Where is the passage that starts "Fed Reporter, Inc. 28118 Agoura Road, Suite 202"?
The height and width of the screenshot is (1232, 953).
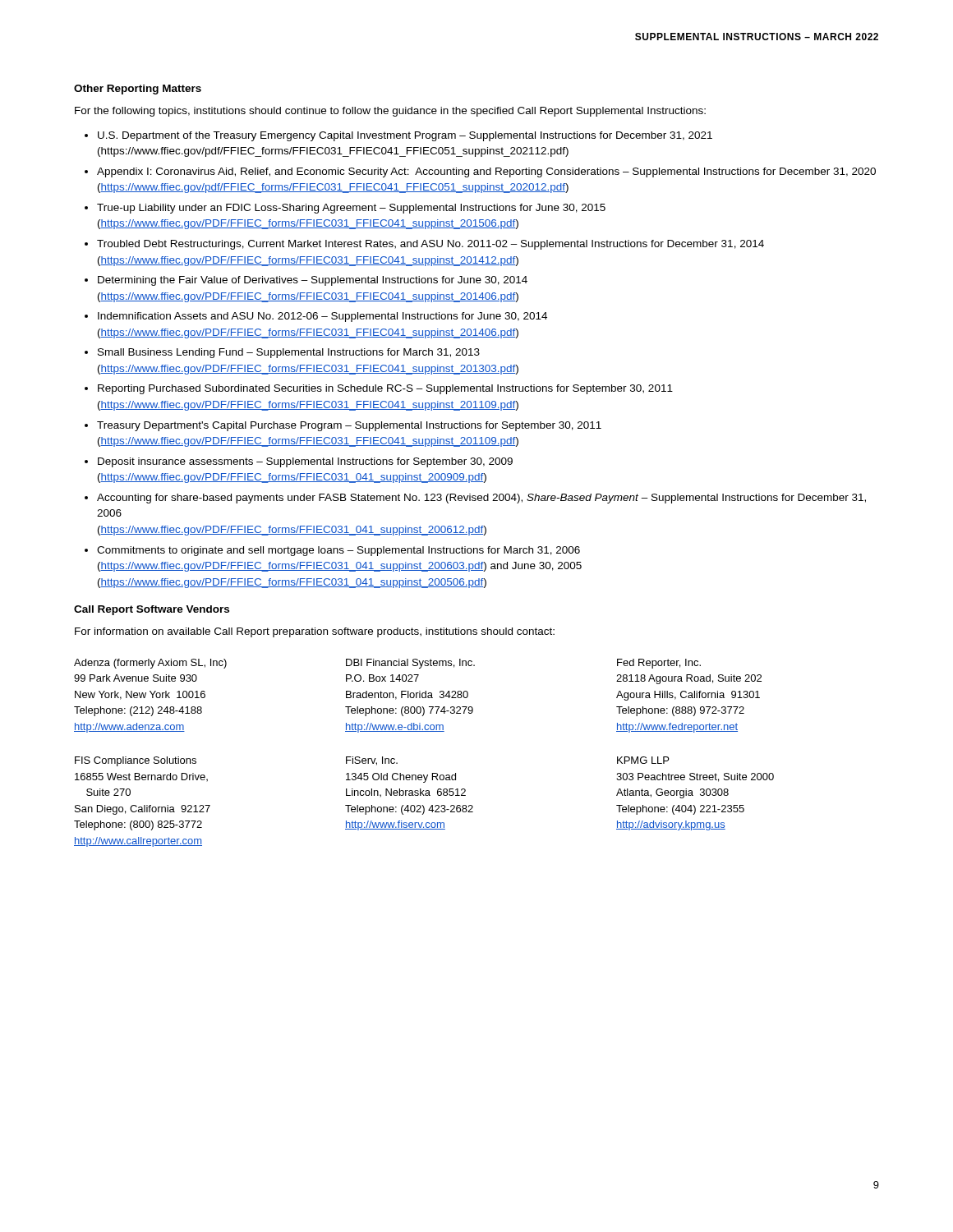tap(689, 694)
